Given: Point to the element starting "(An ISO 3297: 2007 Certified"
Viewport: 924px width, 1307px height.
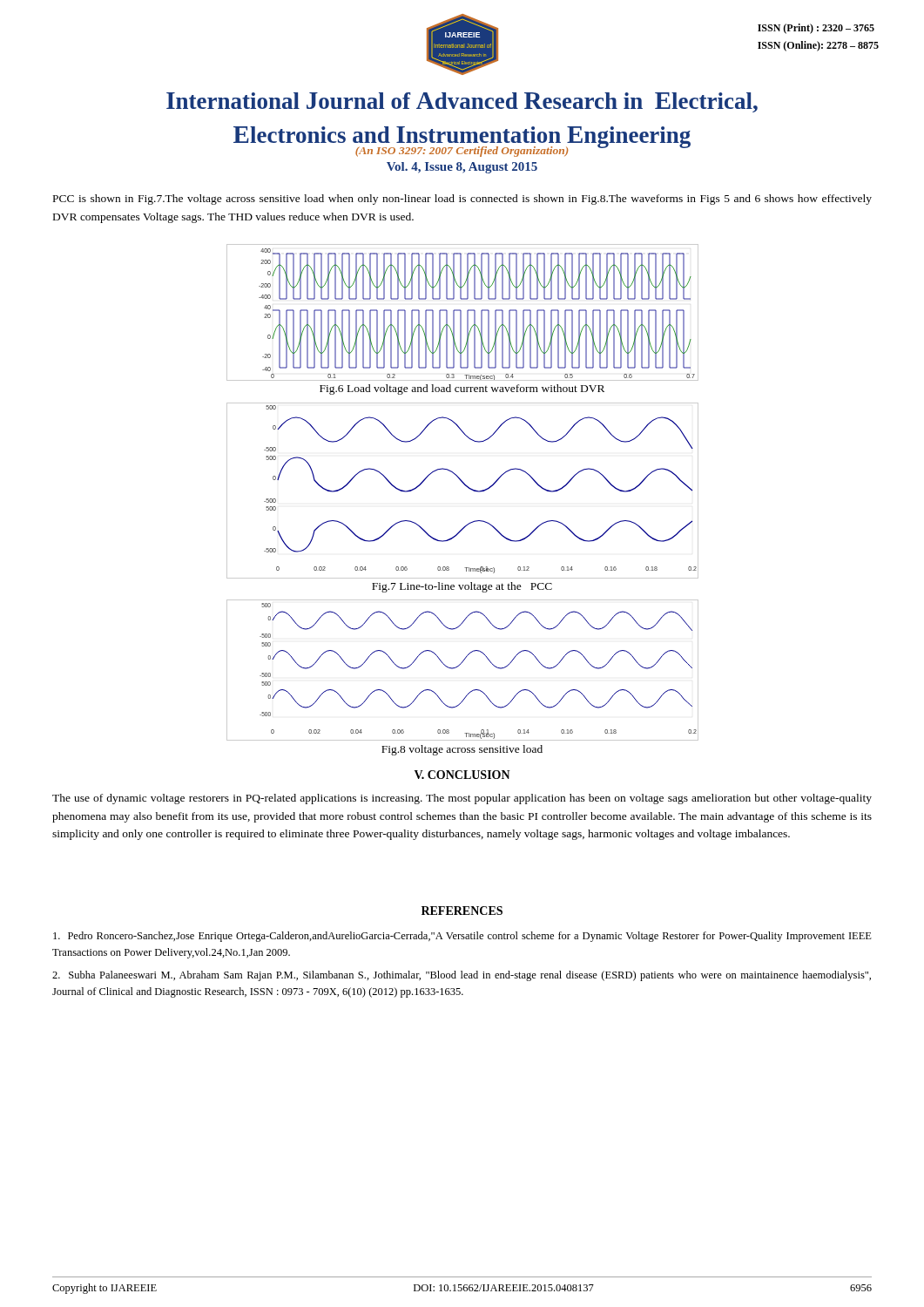Looking at the screenshot, I should [462, 150].
